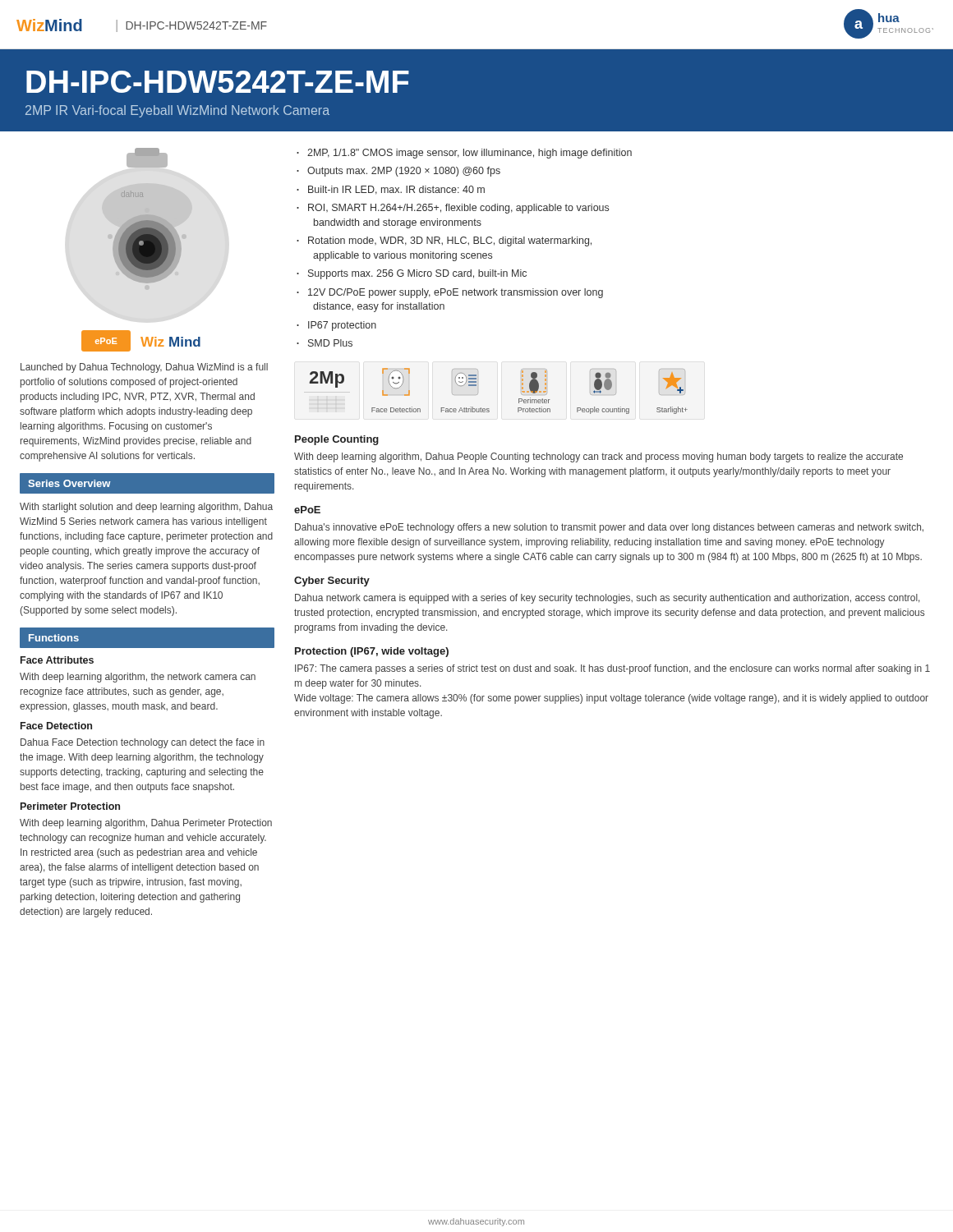Find the text block containing "With deep learning algorithm, Dahua Perimeter"
The height and width of the screenshot is (1232, 953).
coord(146,867)
